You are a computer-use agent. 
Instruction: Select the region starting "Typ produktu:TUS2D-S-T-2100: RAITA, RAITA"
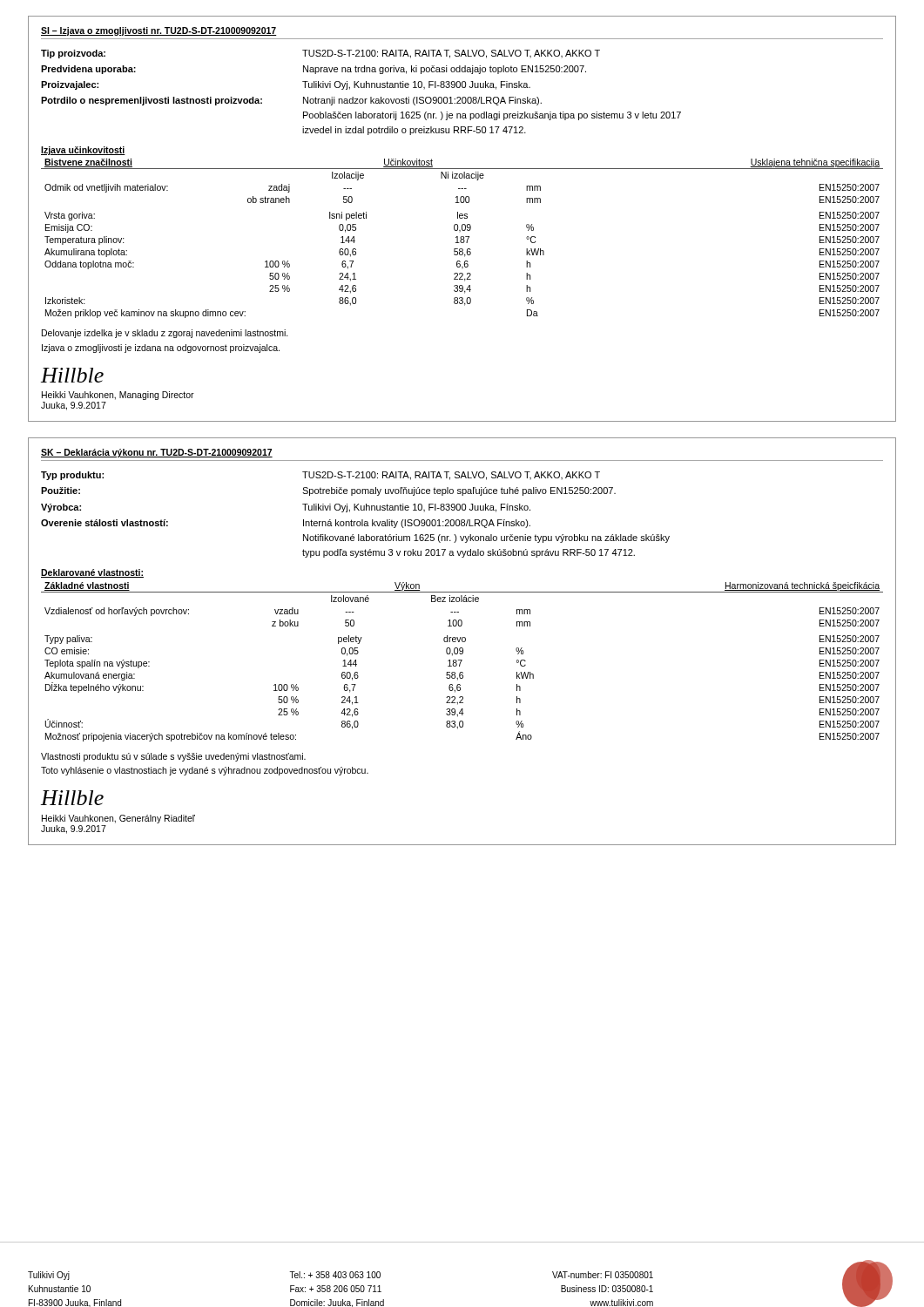point(462,514)
